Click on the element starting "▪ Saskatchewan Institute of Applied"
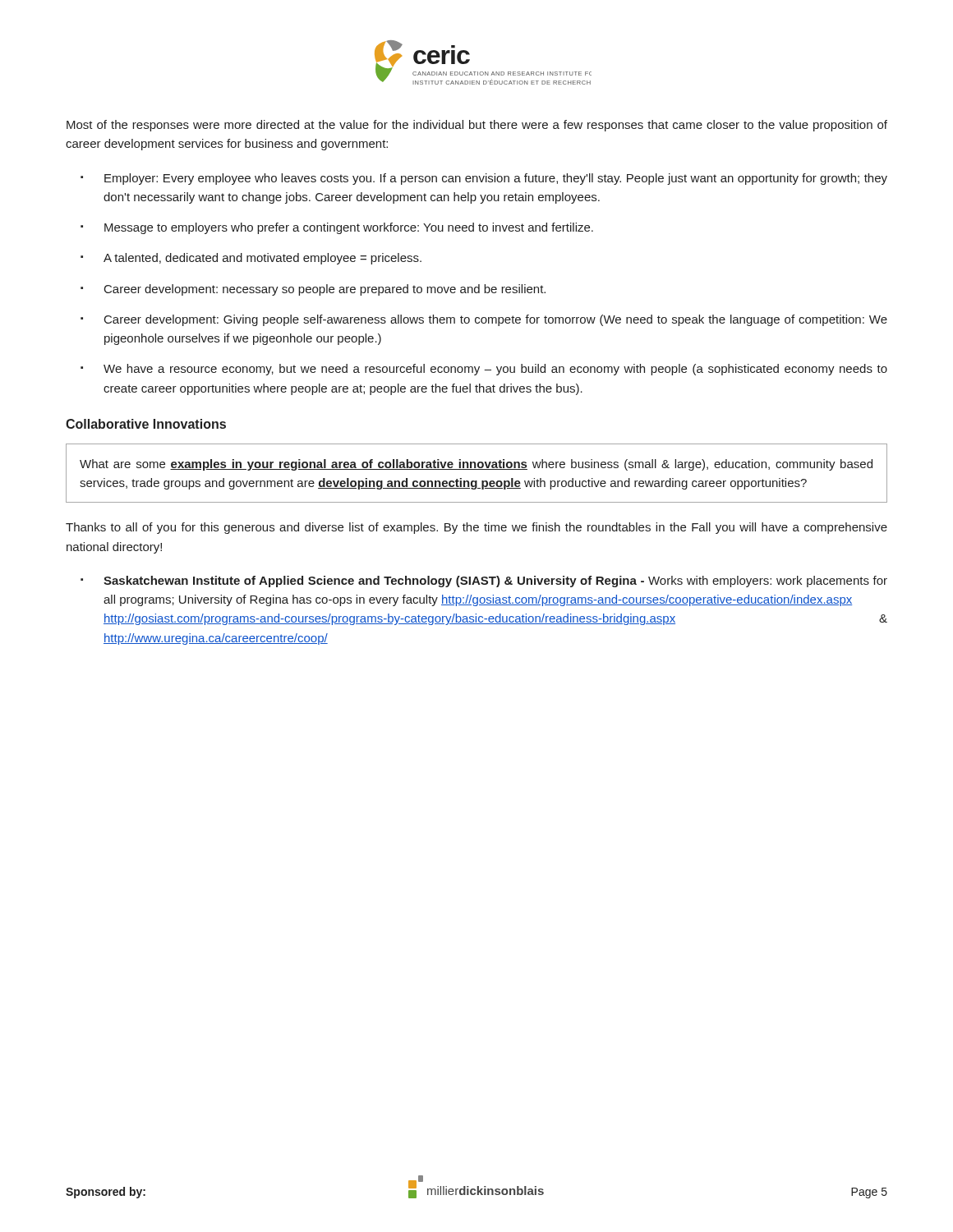The image size is (953, 1232). tap(484, 609)
